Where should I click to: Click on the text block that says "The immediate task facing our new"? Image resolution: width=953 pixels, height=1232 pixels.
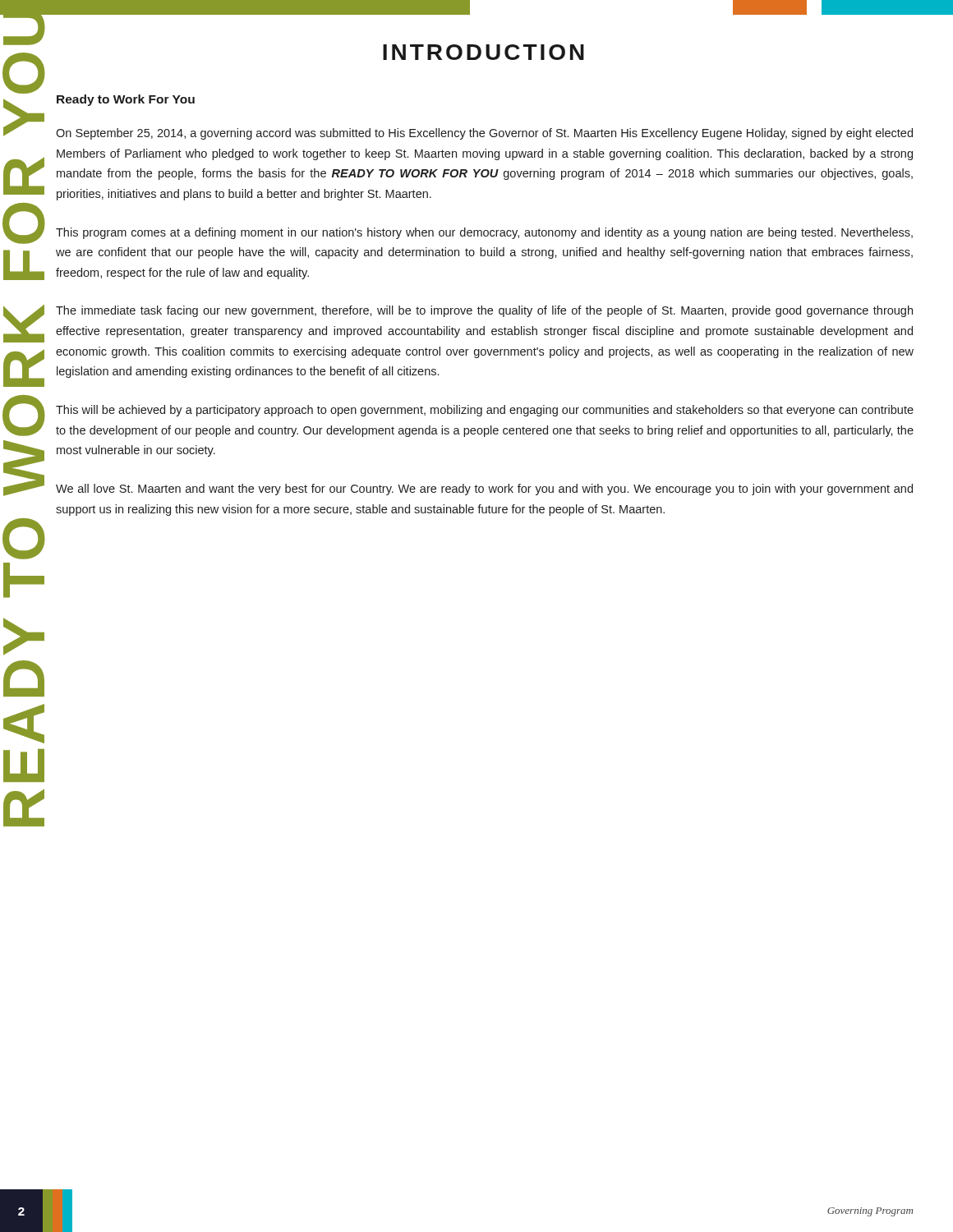click(x=485, y=341)
